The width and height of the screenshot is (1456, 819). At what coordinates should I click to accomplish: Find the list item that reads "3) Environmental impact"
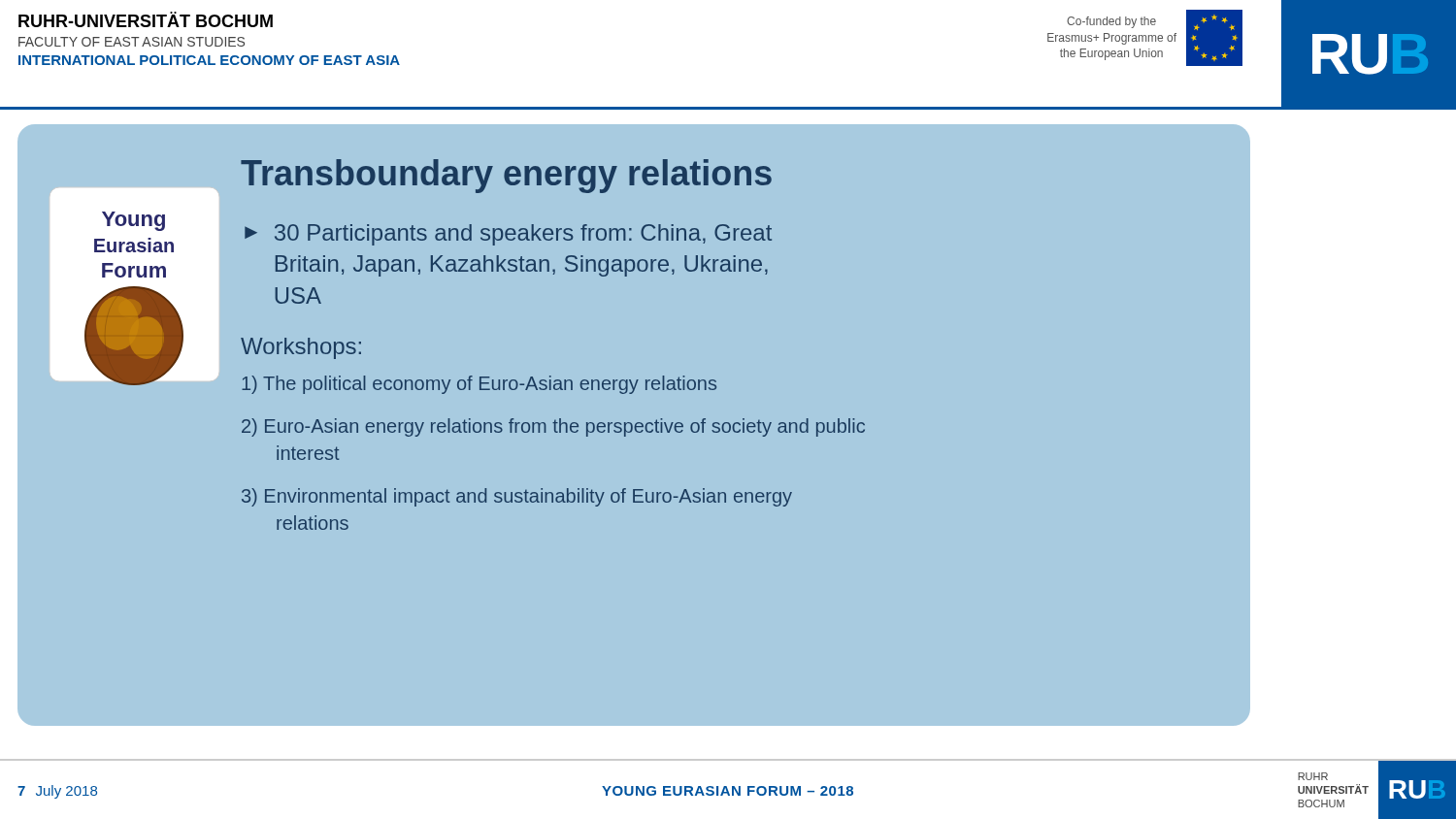click(731, 511)
